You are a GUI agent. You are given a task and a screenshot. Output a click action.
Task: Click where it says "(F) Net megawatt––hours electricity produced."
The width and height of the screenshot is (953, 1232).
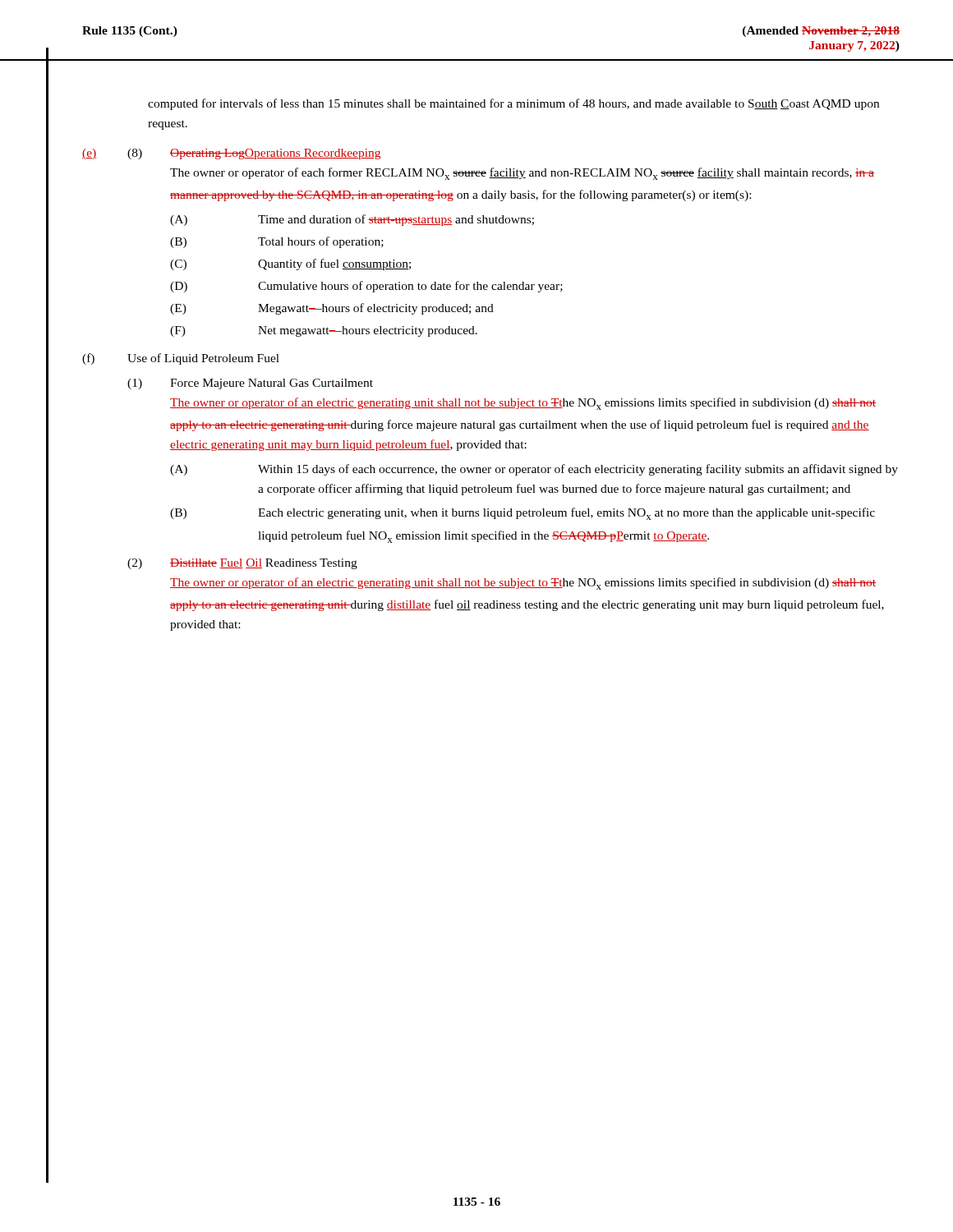tap(324, 331)
